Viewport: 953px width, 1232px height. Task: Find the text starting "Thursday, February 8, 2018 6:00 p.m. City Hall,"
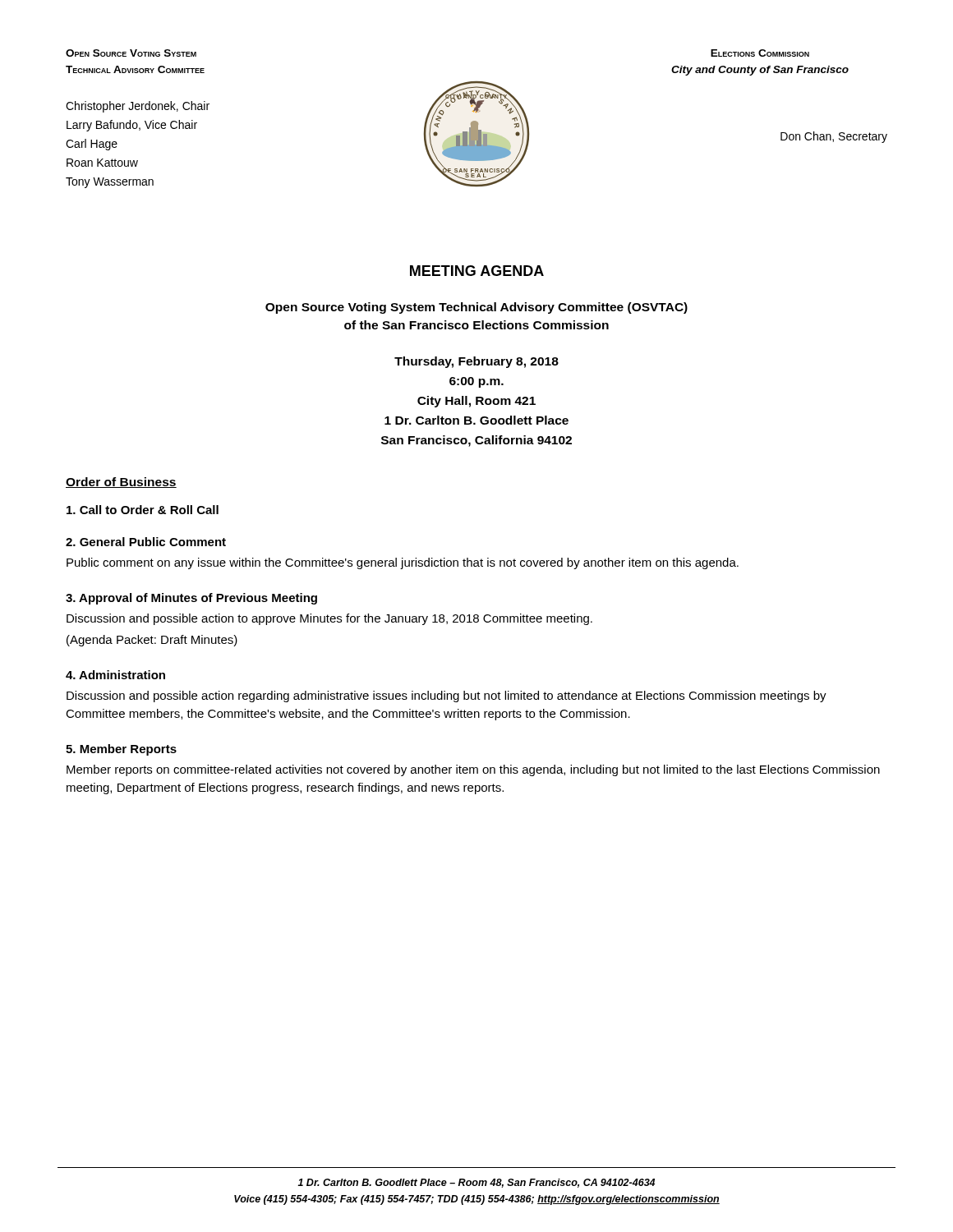pyautogui.click(x=476, y=401)
